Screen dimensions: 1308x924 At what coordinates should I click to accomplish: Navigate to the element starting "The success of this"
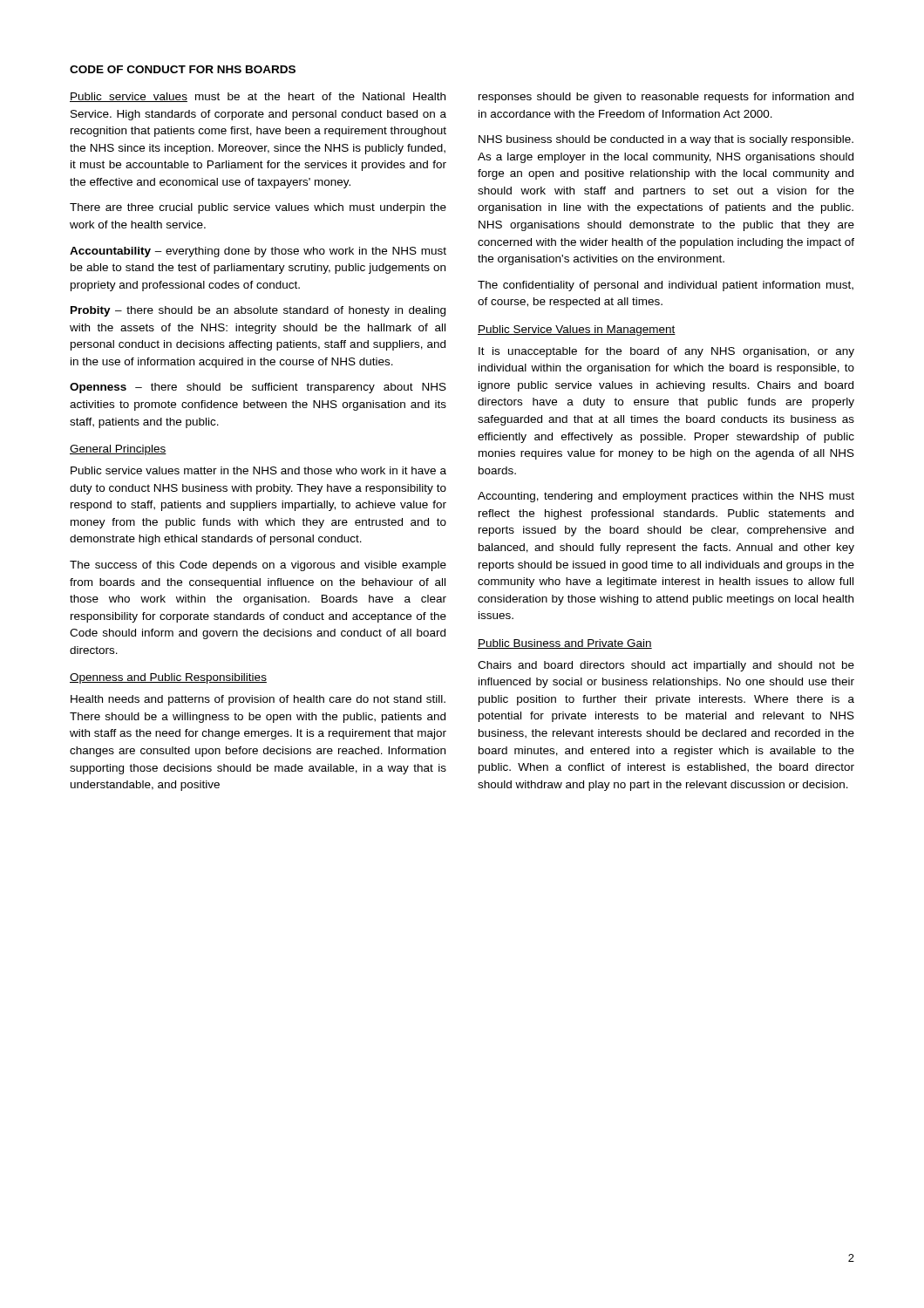pyautogui.click(x=258, y=607)
